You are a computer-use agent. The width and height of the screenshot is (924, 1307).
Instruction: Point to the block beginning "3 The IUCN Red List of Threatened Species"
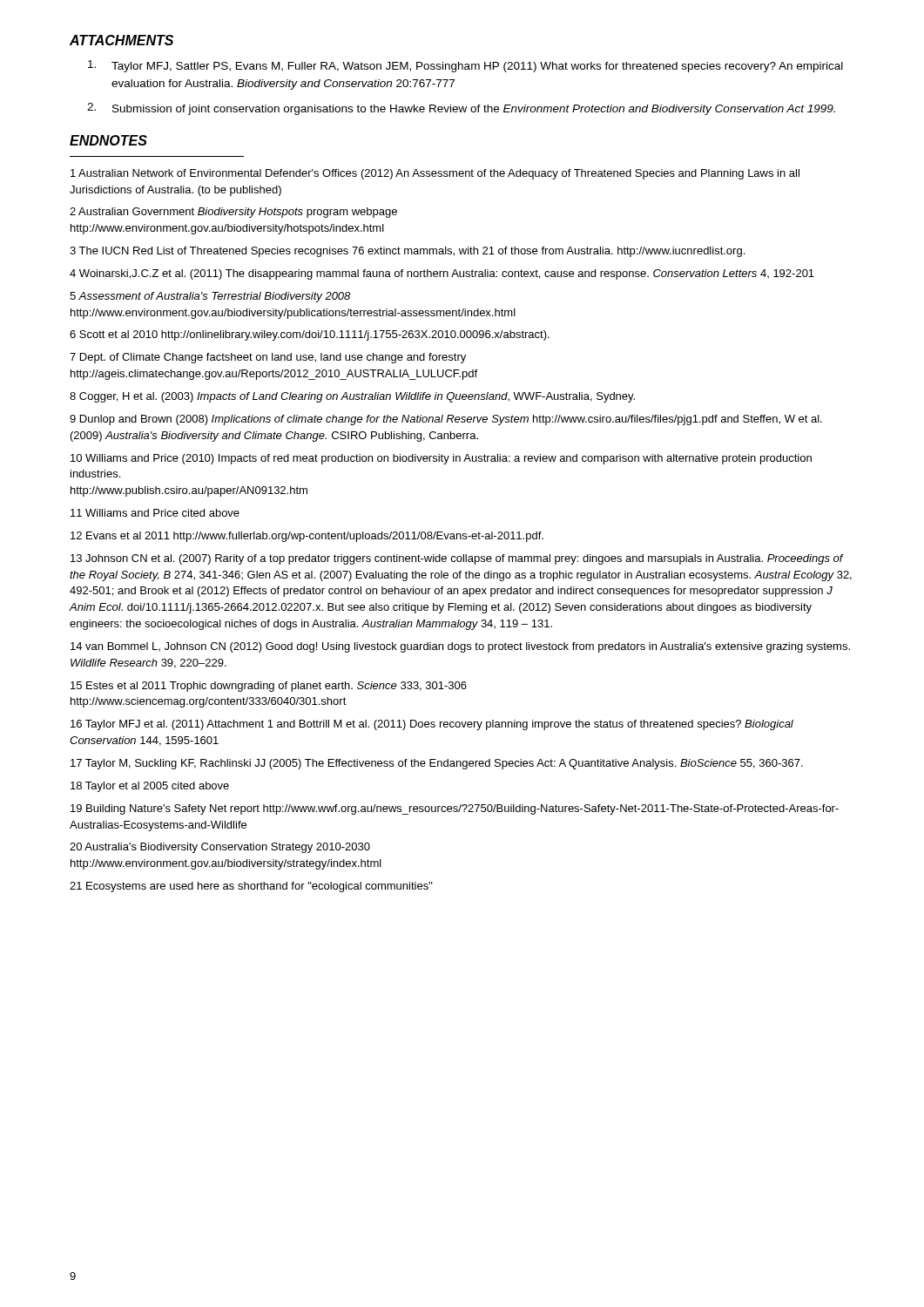[x=408, y=251]
